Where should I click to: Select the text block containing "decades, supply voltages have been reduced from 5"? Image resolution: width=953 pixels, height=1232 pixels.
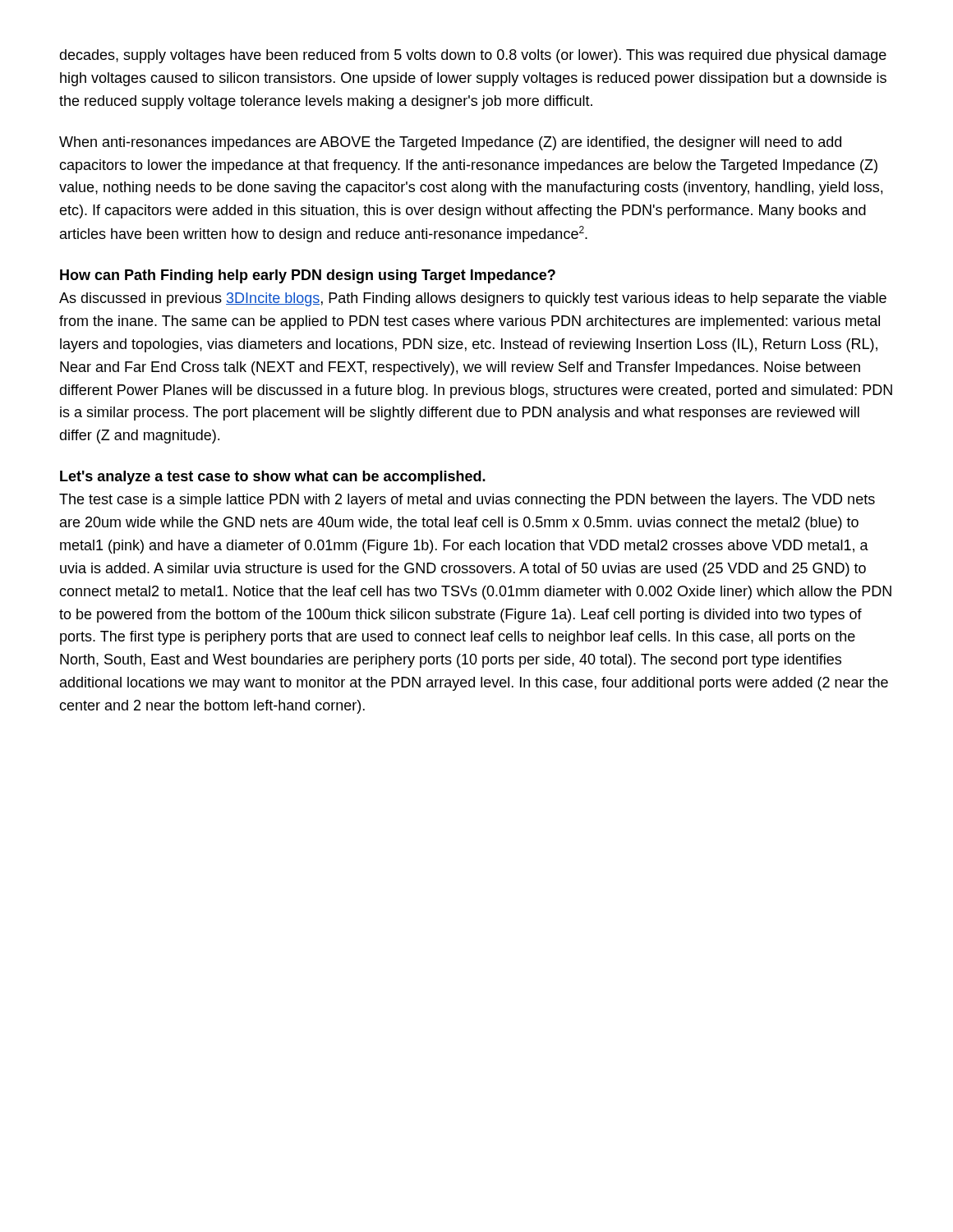473,78
